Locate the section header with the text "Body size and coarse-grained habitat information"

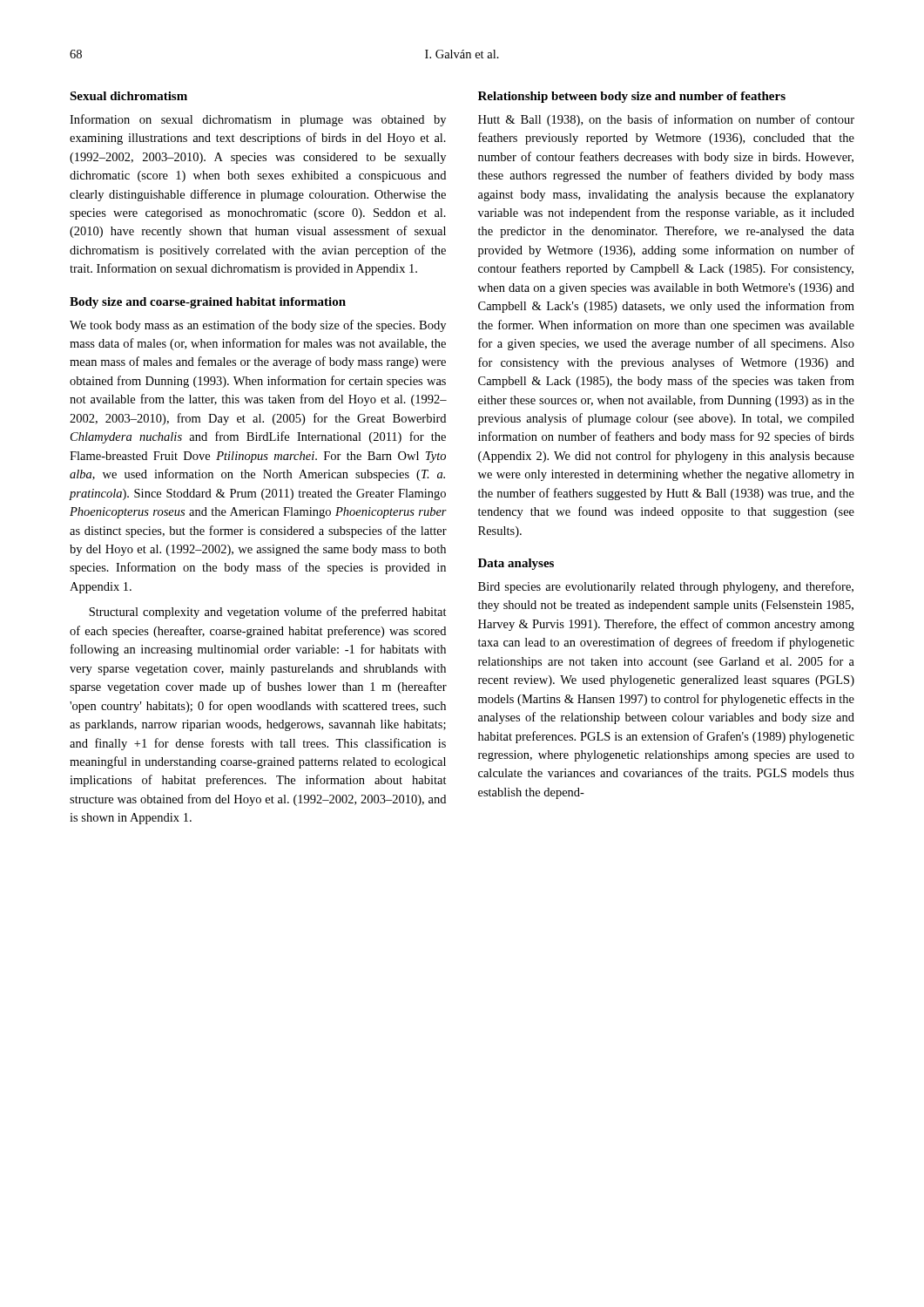pyautogui.click(x=208, y=301)
